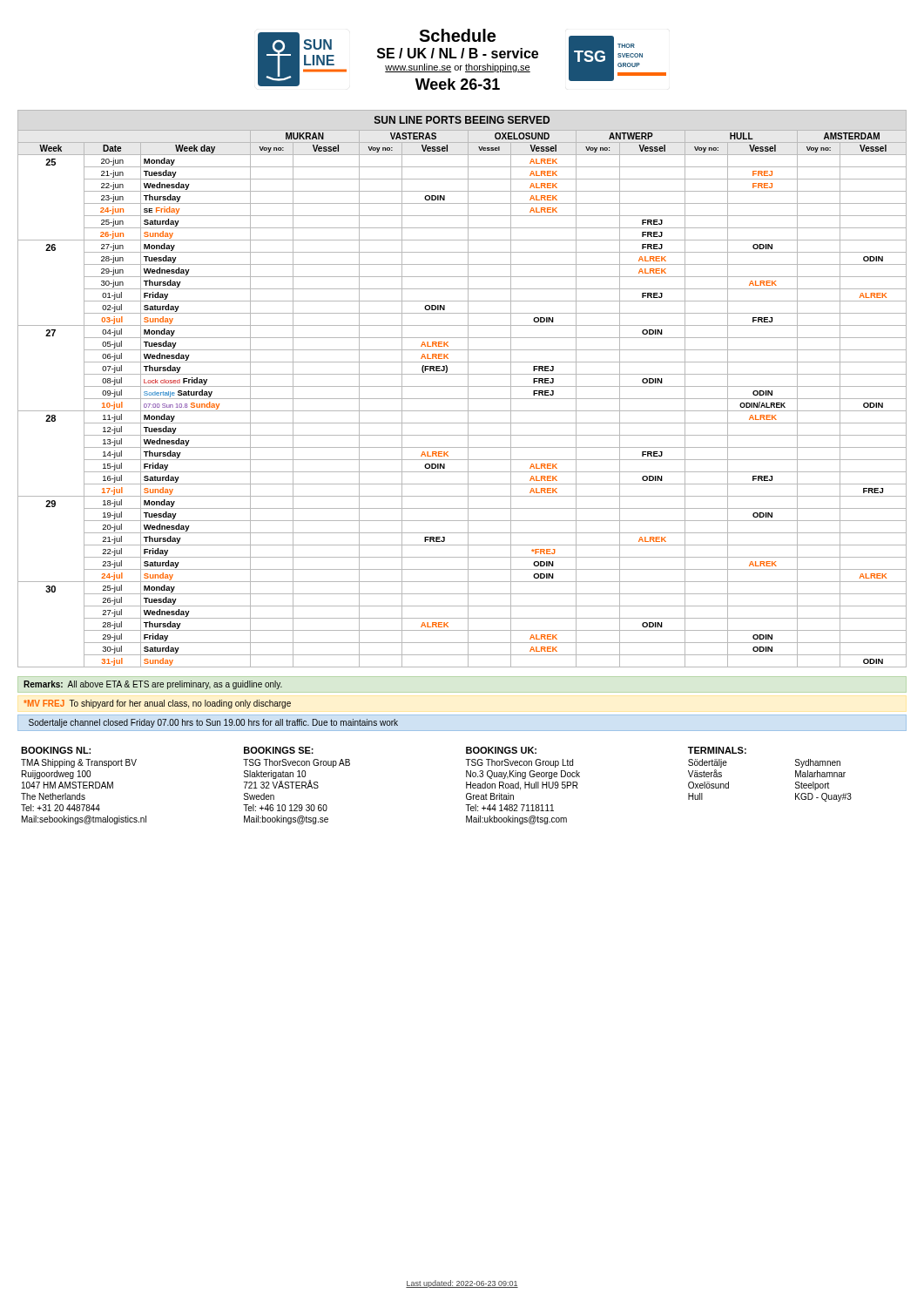The image size is (924, 1307).
Task: Where is the passage that starts "Sodertalje channel closed Friday 07.00"?
Action: [211, 723]
